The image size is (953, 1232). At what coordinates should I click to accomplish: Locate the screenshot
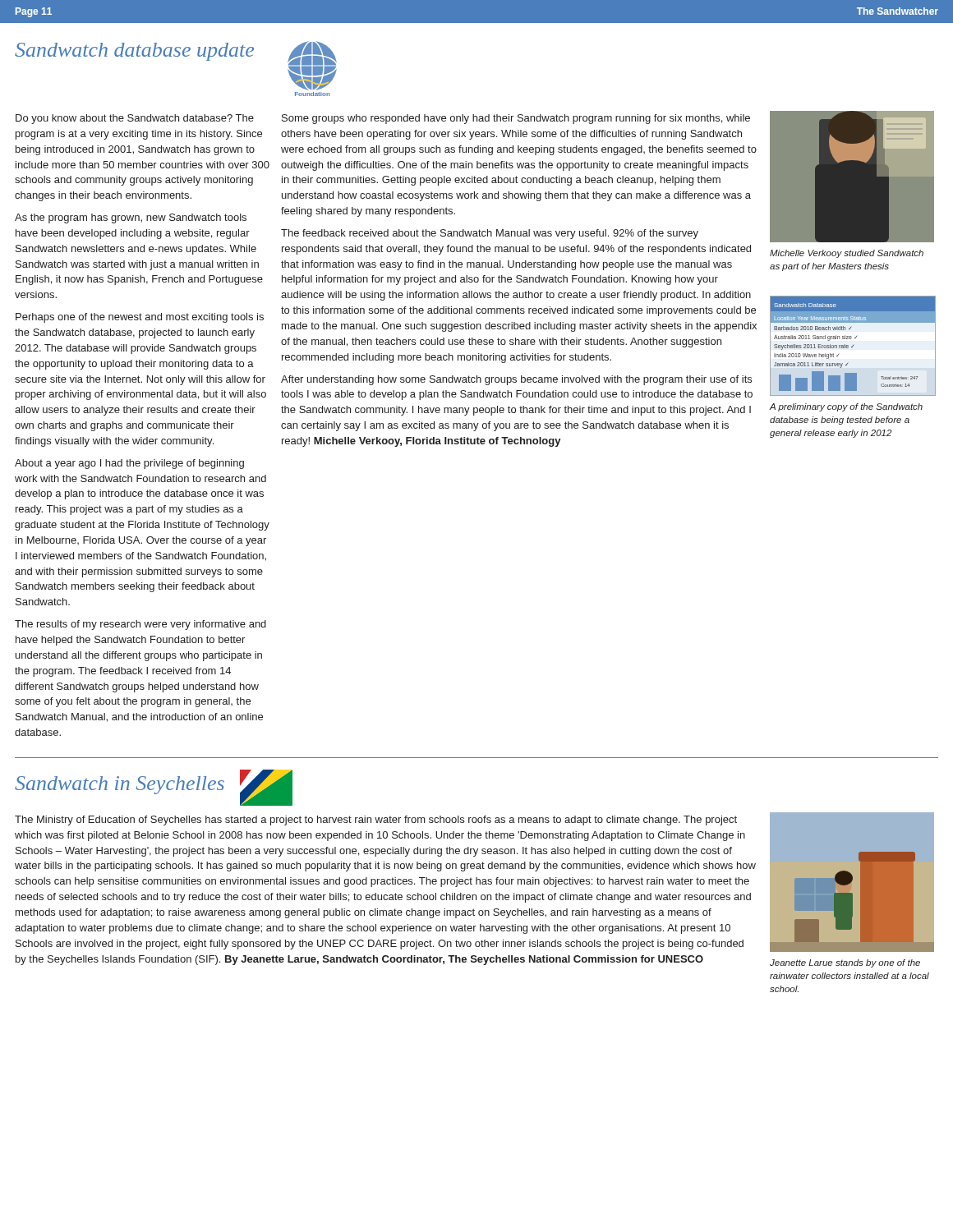(853, 346)
